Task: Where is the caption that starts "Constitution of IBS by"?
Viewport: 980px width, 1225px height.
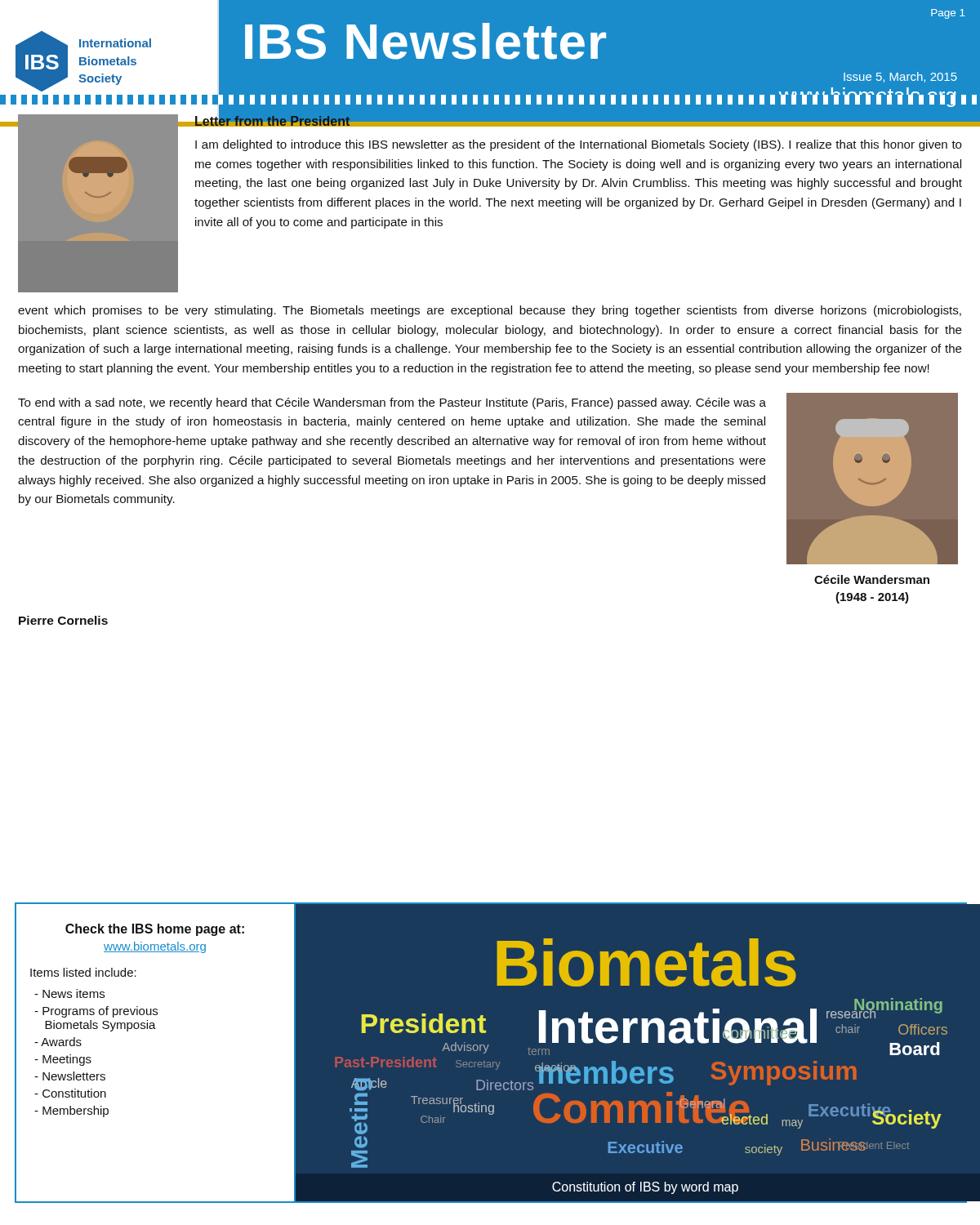Action: pyautogui.click(x=645, y=1187)
